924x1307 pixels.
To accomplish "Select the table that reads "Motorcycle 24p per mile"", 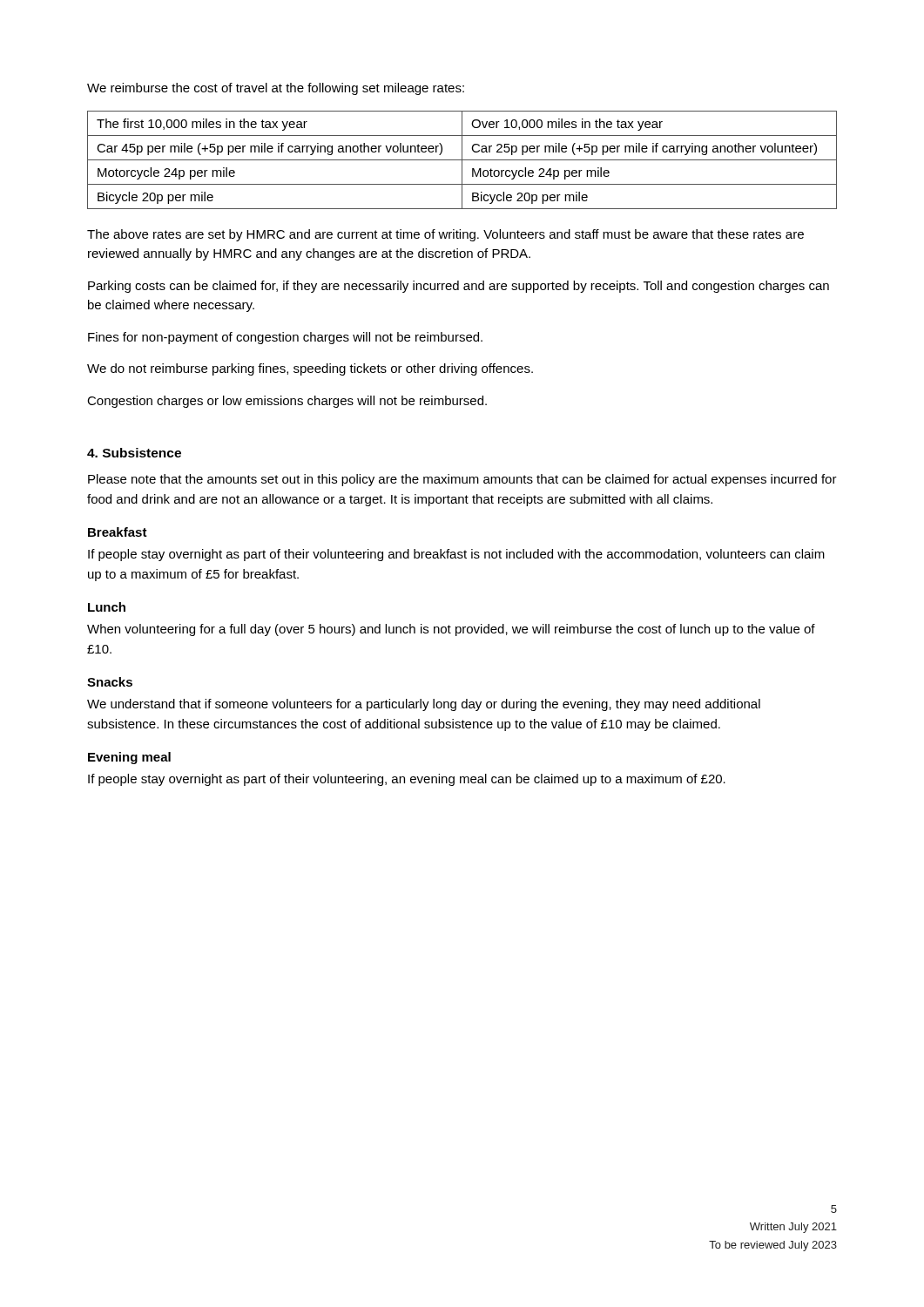I will point(462,159).
